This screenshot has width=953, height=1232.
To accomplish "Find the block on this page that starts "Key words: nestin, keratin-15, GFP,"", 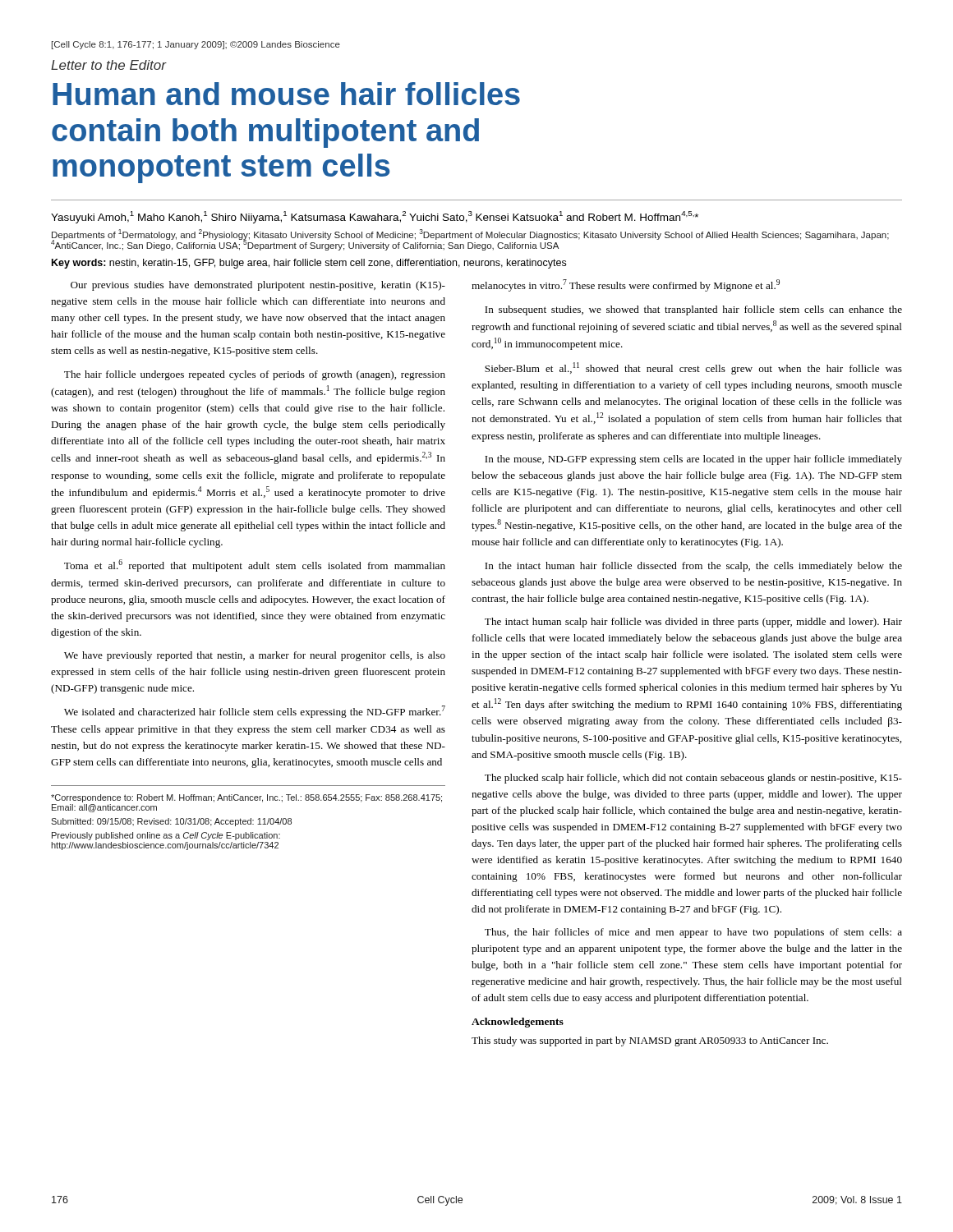I will 309,263.
